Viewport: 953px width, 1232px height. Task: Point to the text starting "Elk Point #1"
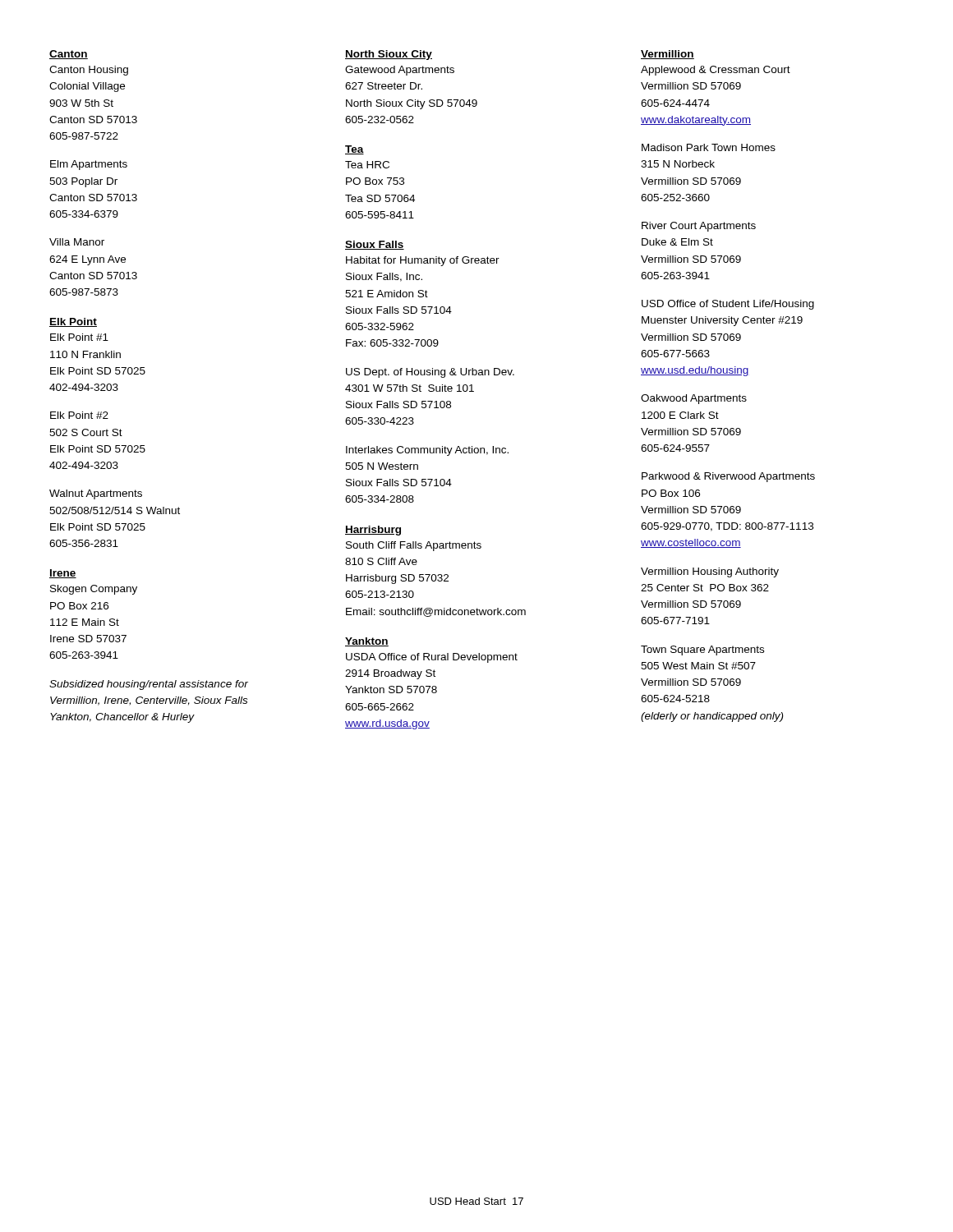point(79,337)
